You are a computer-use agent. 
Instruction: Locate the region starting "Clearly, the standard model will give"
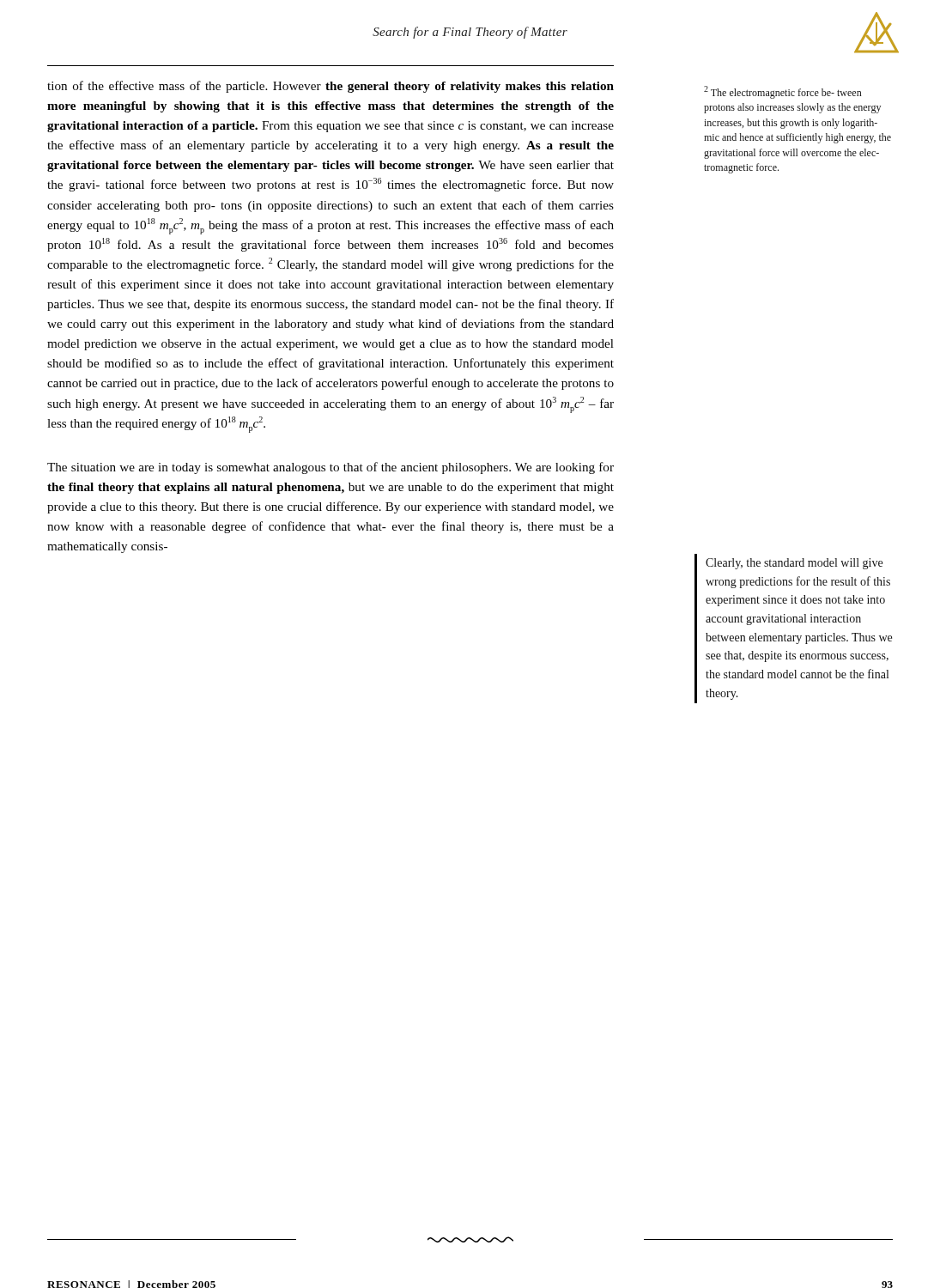[x=799, y=628]
